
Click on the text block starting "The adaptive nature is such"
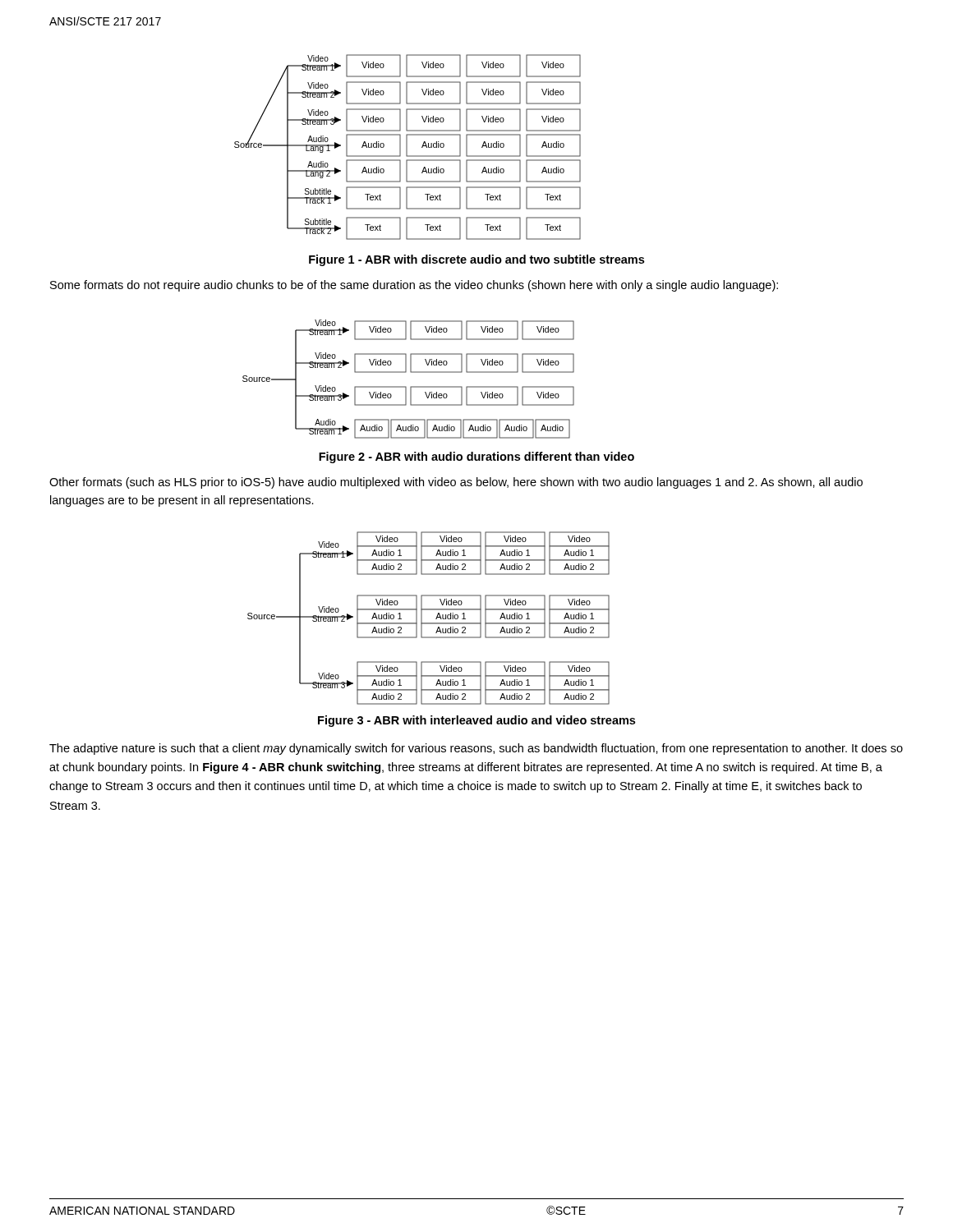tap(476, 777)
